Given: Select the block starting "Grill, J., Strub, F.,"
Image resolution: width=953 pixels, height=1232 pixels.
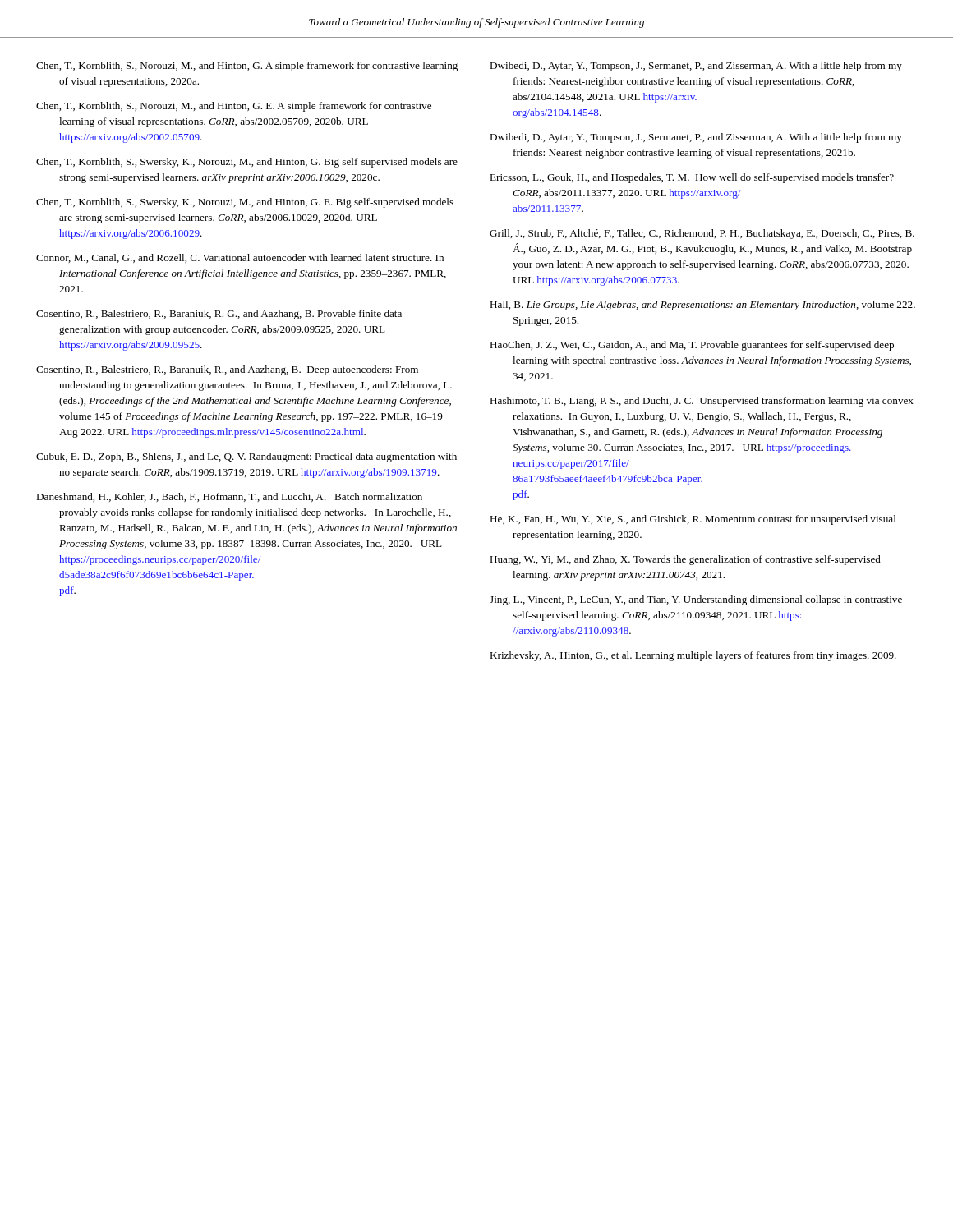Looking at the screenshot, I should 702,256.
